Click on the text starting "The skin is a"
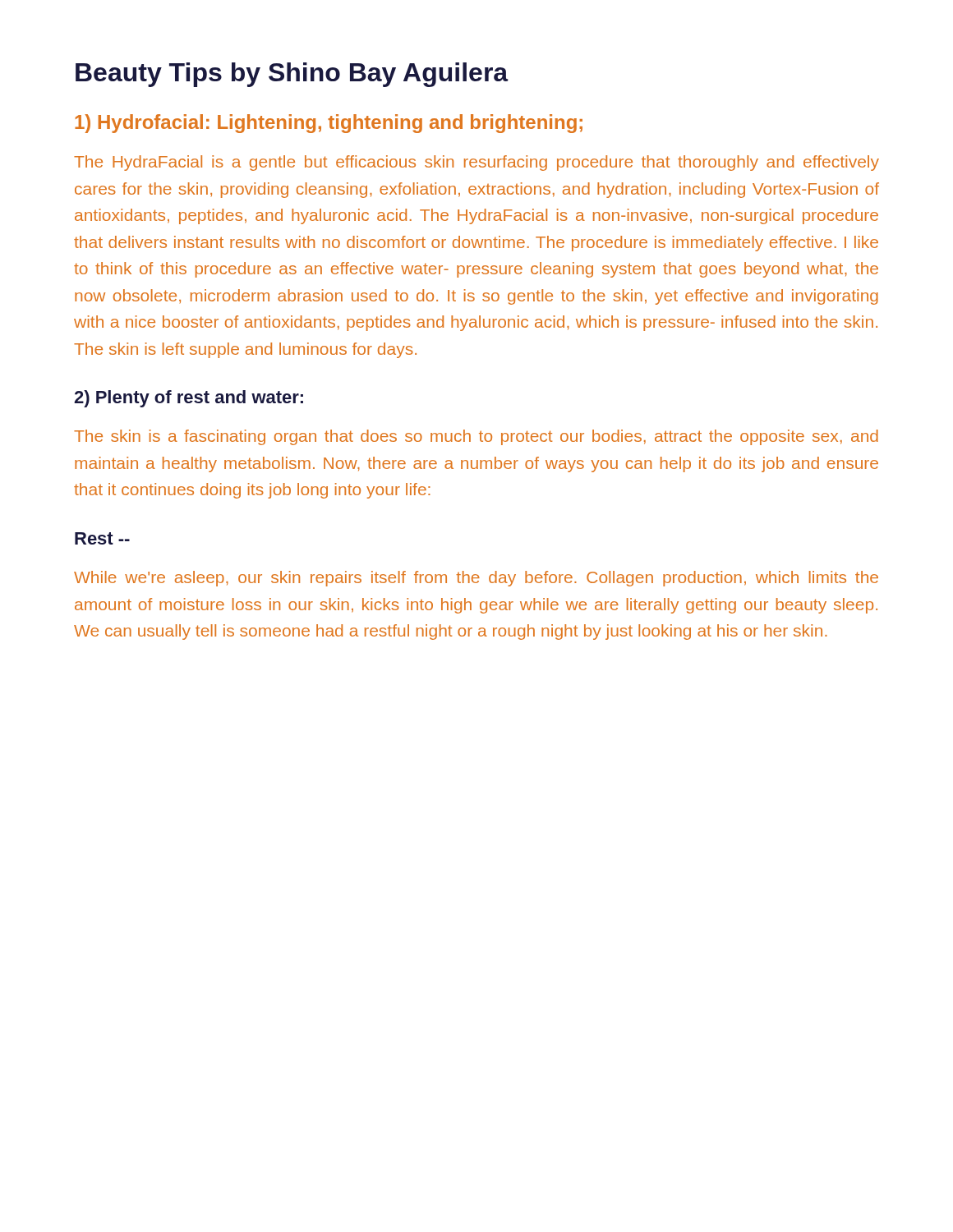 coord(476,463)
